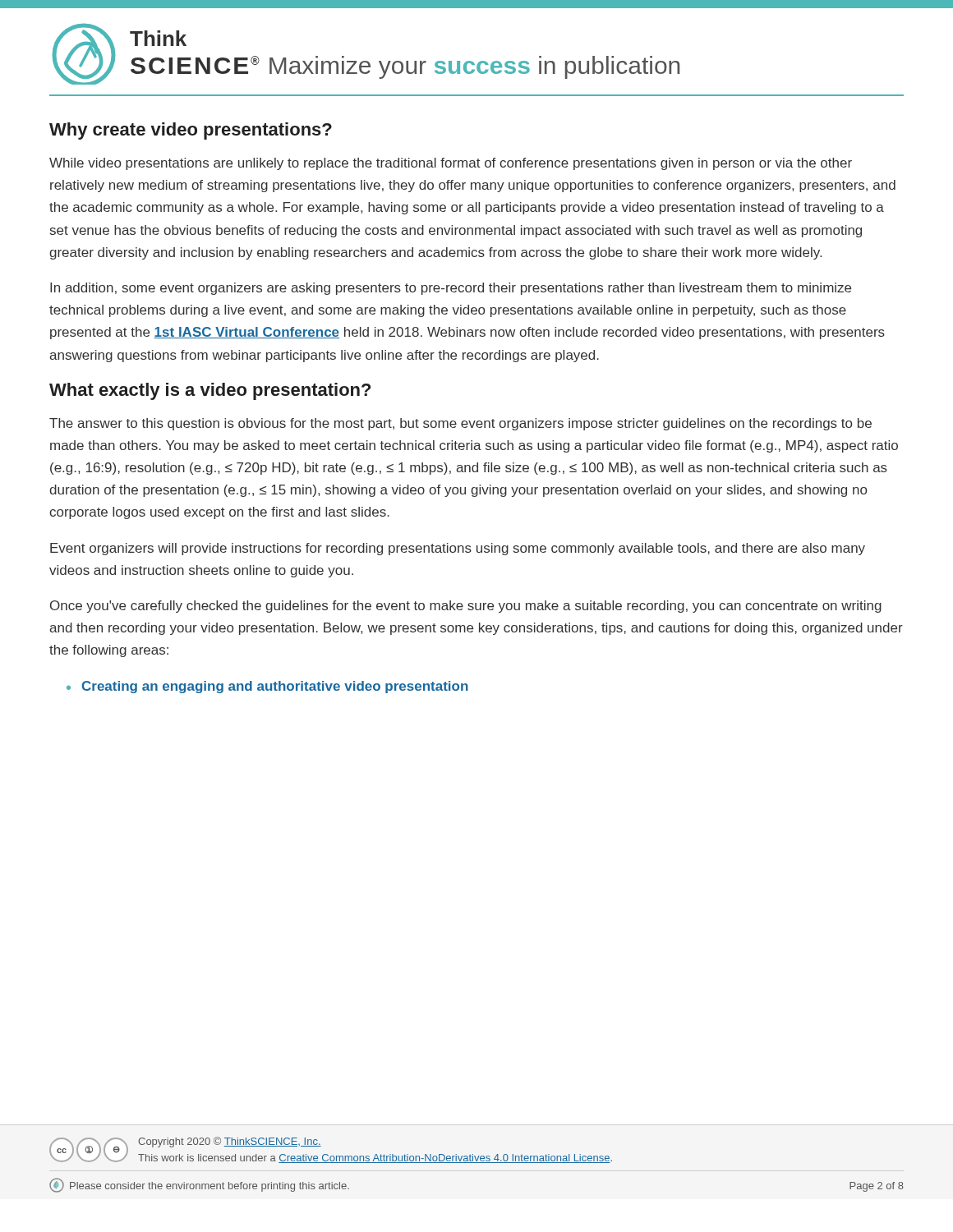The width and height of the screenshot is (953, 1232).
Task: Click on the text block that says "Event organizers will provide"
Action: click(x=457, y=559)
